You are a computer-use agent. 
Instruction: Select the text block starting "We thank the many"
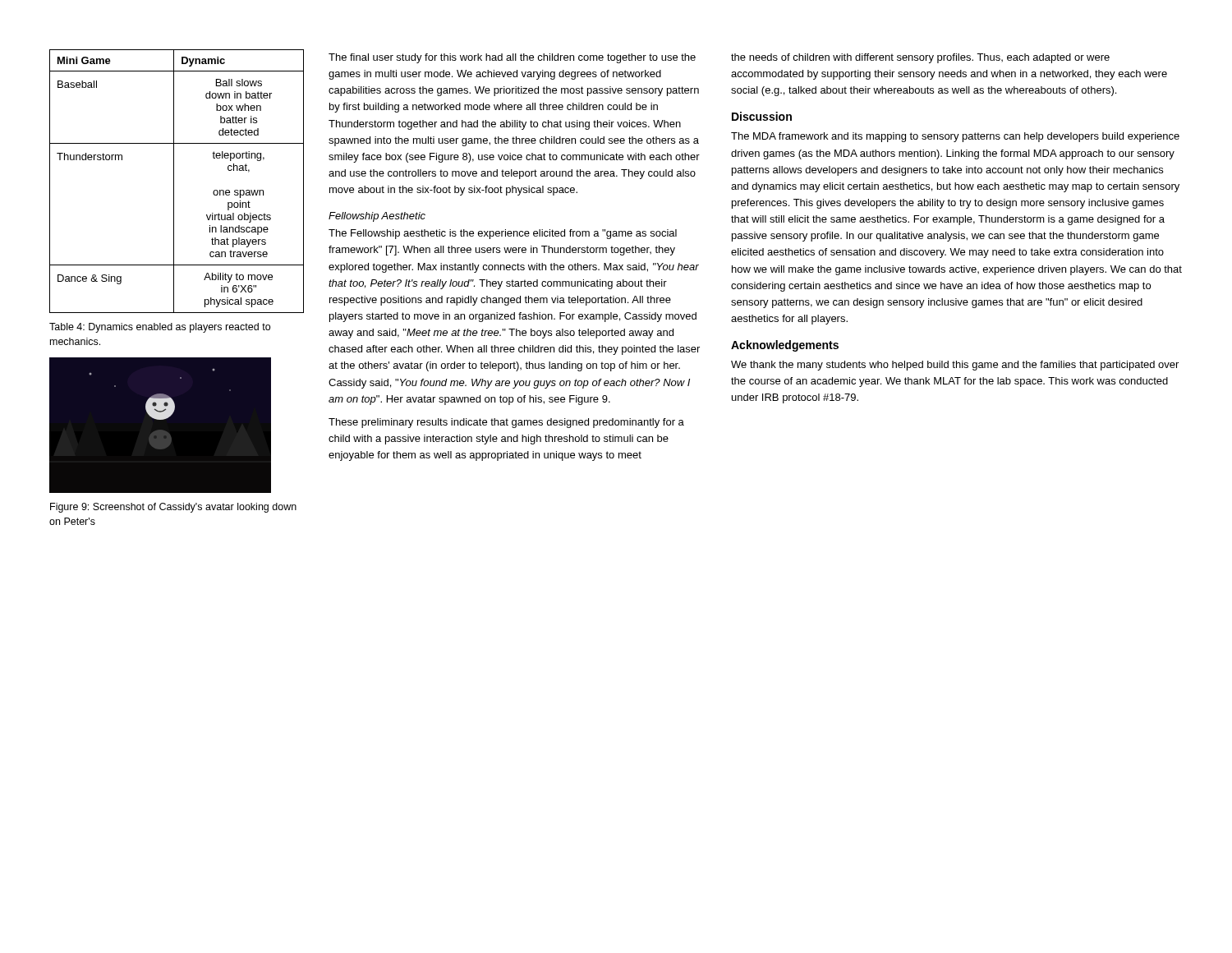[955, 381]
